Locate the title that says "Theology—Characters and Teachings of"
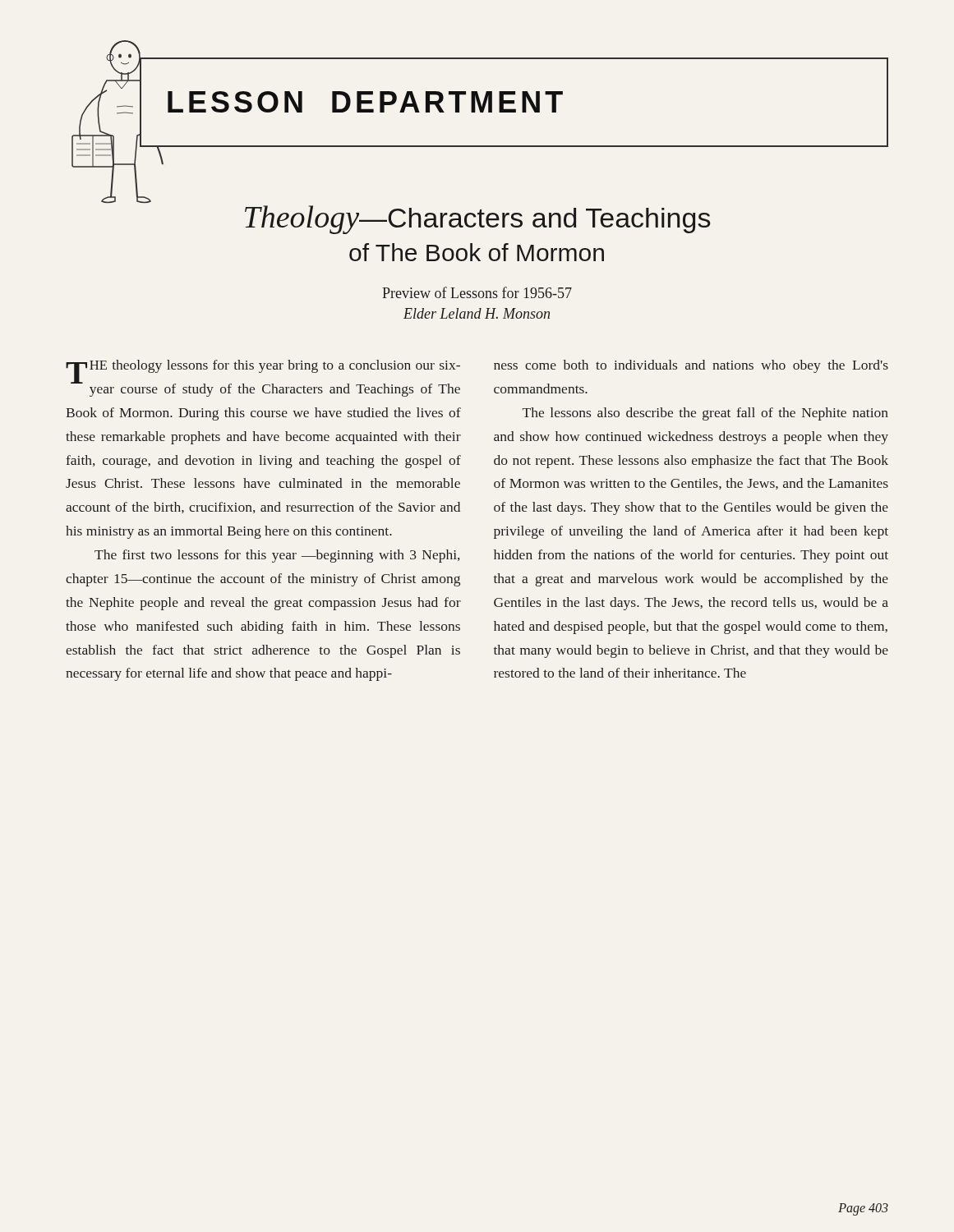The image size is (954, 1232). click(477, 260)
